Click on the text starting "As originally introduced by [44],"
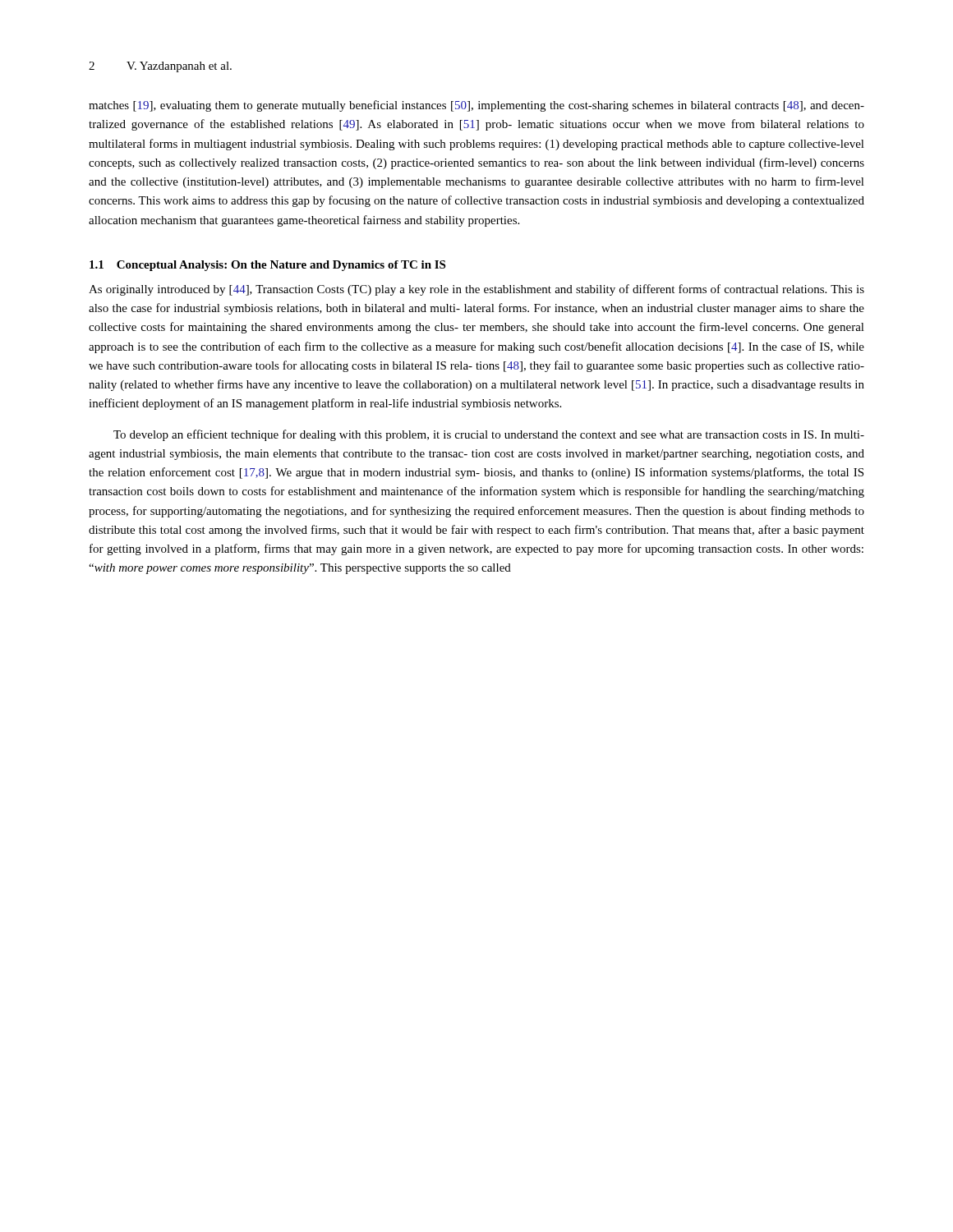The height and width of the screenshot is (1232, 953). tap(476, 346)
